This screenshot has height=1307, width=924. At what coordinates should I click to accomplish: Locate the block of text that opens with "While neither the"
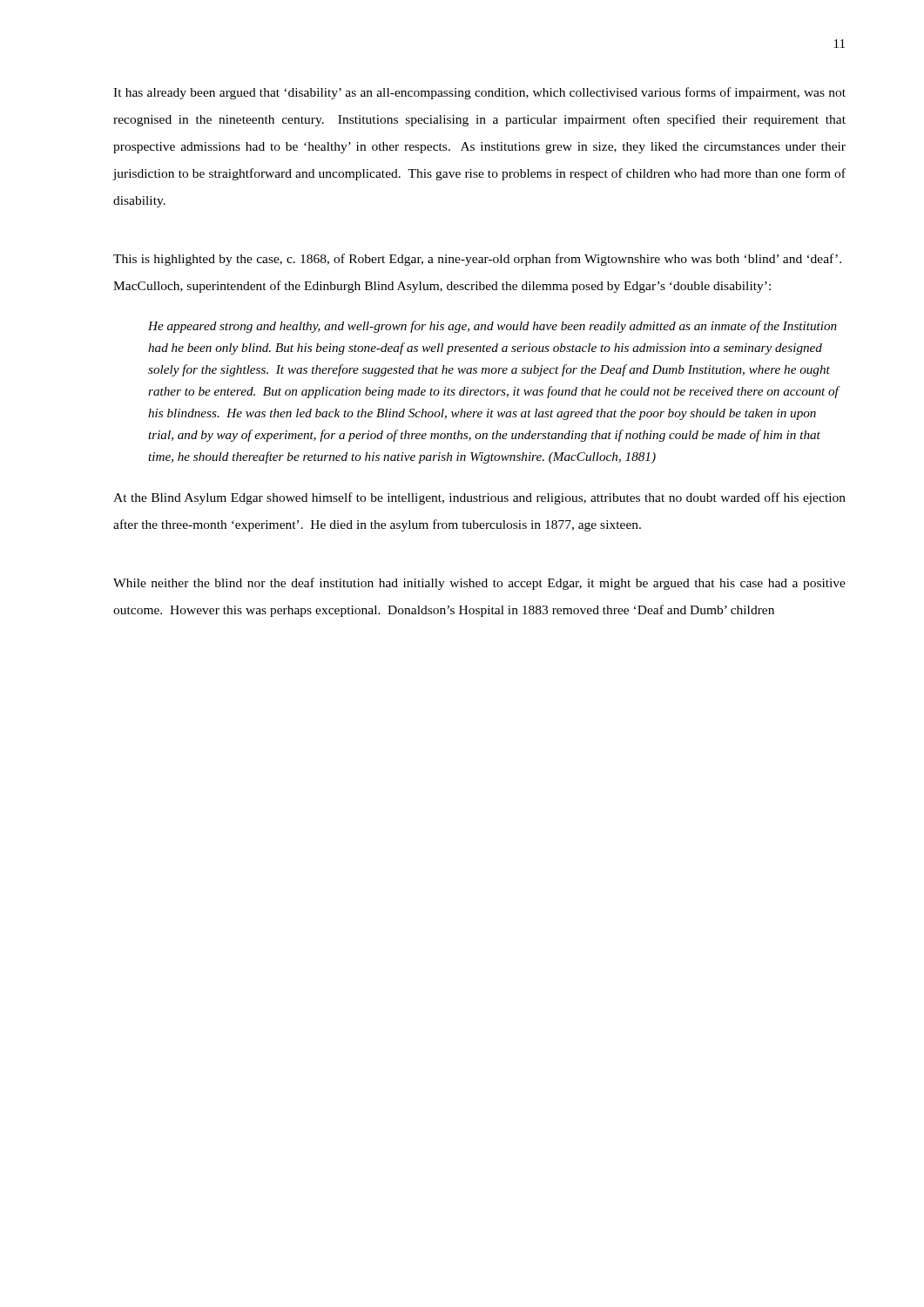pos(479,596)
